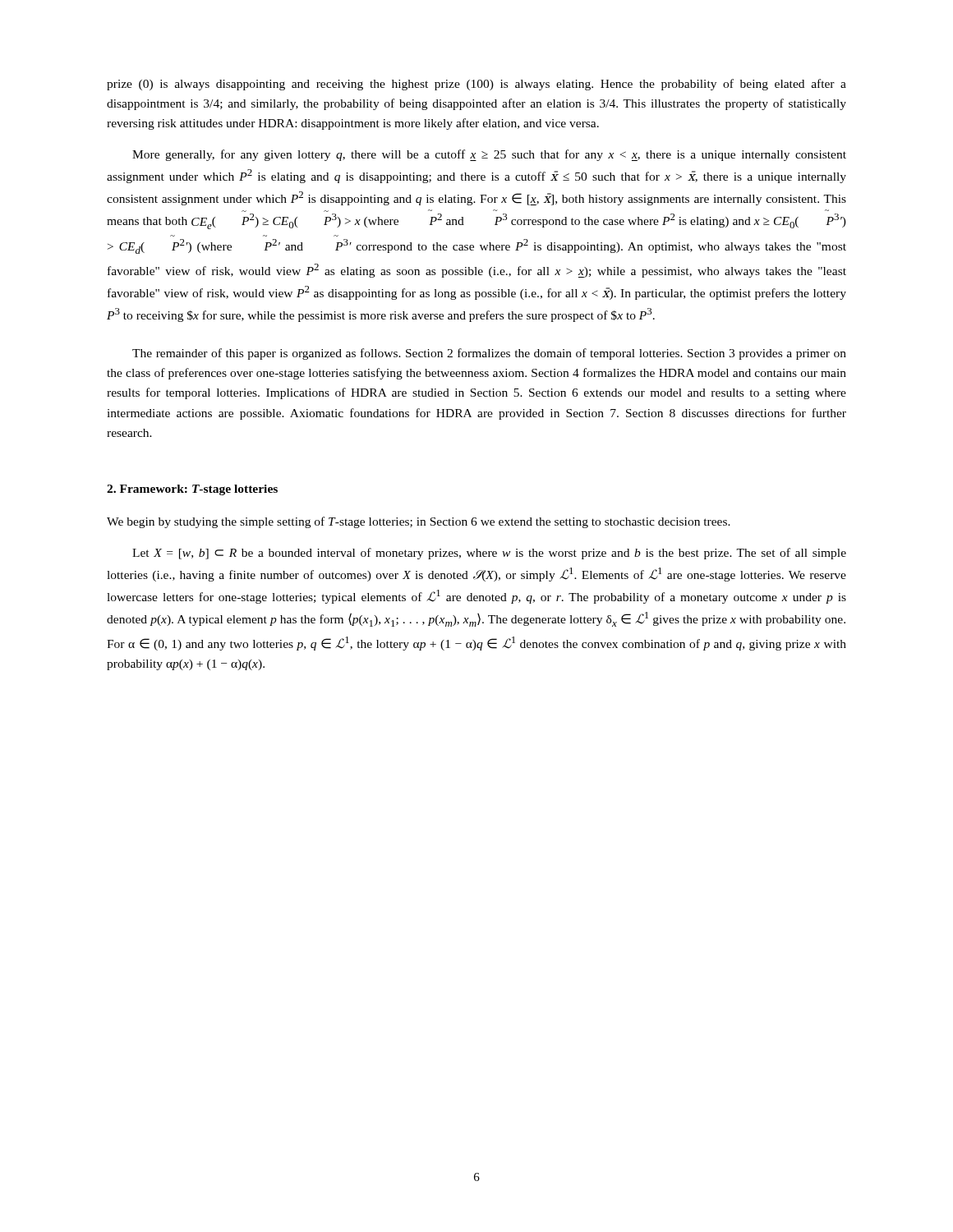Locate the text block containing "We begin by studying the simple setting"
Viewport: 953px width, 1232px height.
click(x=476, y=521)
